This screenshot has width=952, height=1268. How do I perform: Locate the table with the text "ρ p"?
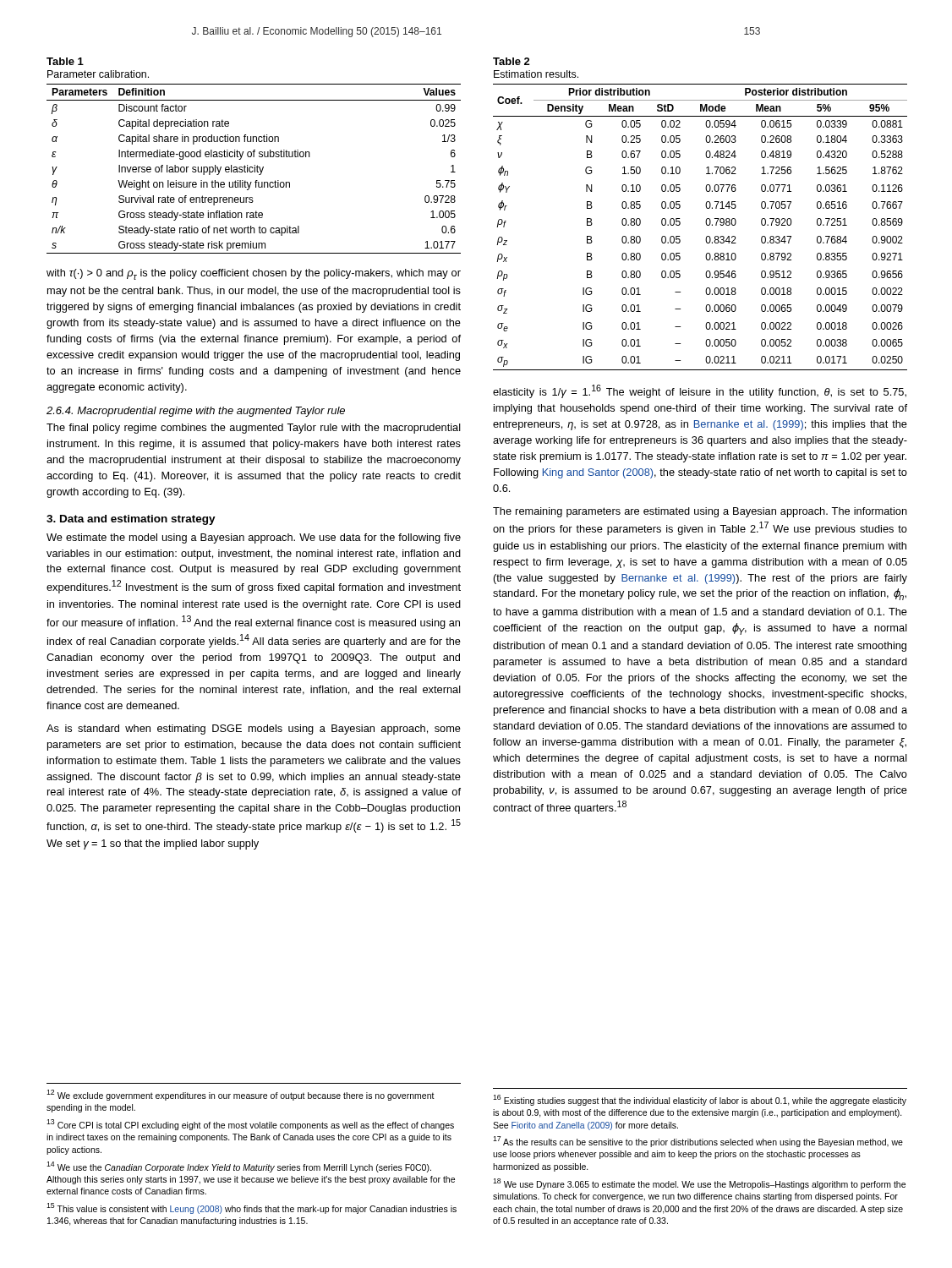tap(700, 227)
